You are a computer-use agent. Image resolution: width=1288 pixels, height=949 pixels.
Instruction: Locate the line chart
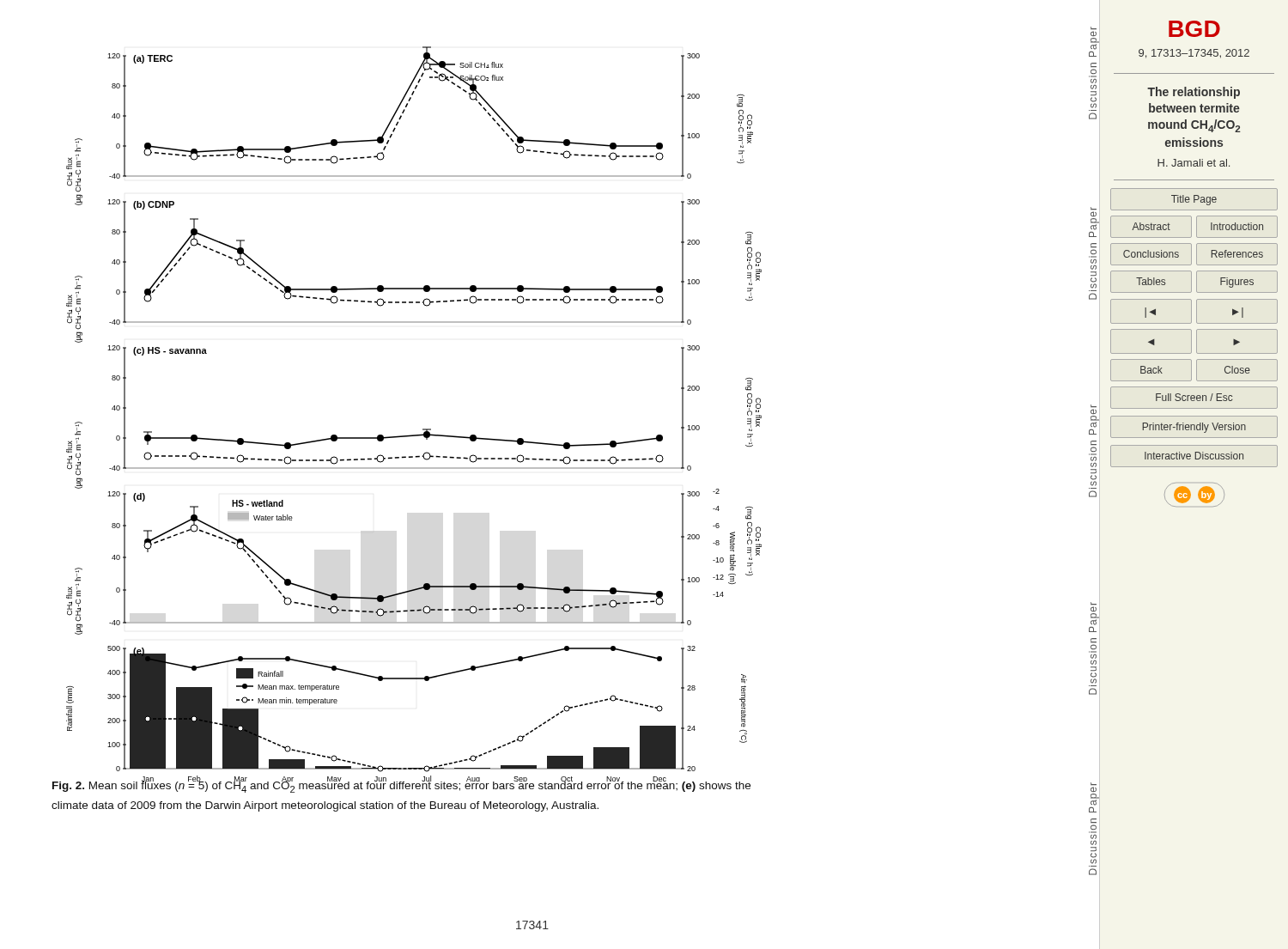(412, 404)
